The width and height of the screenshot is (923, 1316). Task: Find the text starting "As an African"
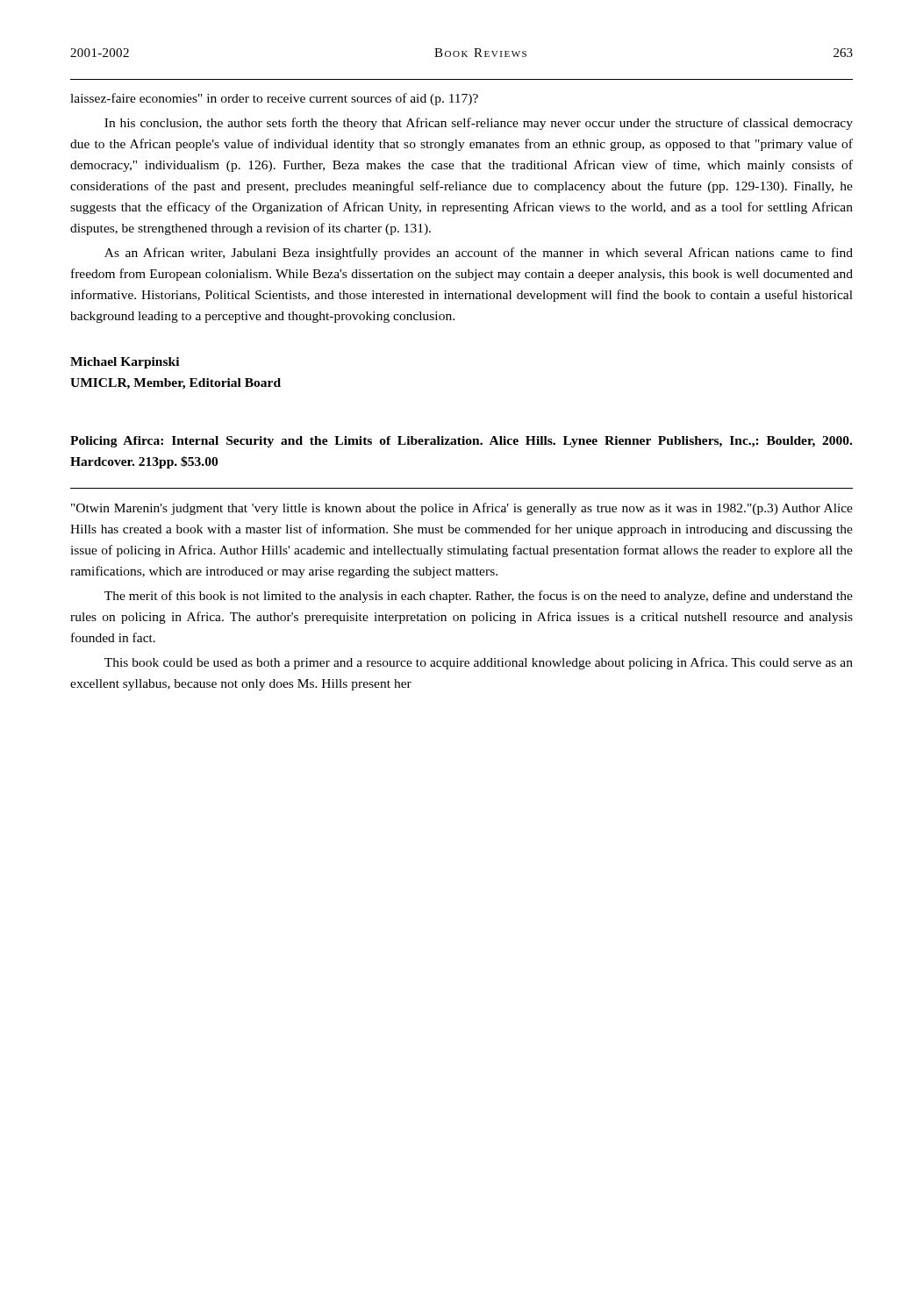point(462,284)
